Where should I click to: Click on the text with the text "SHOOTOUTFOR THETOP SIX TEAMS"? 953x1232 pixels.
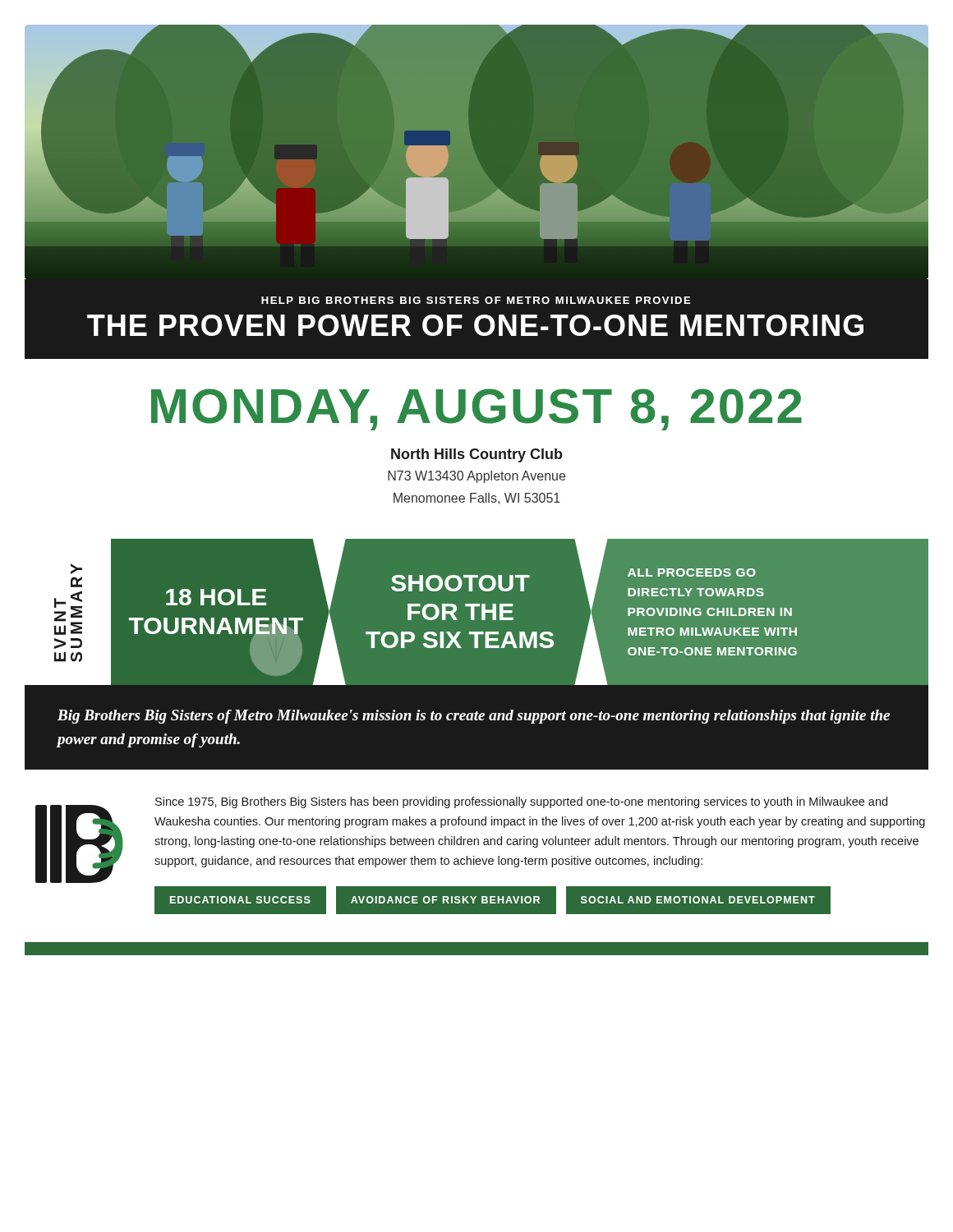[460, 612]
